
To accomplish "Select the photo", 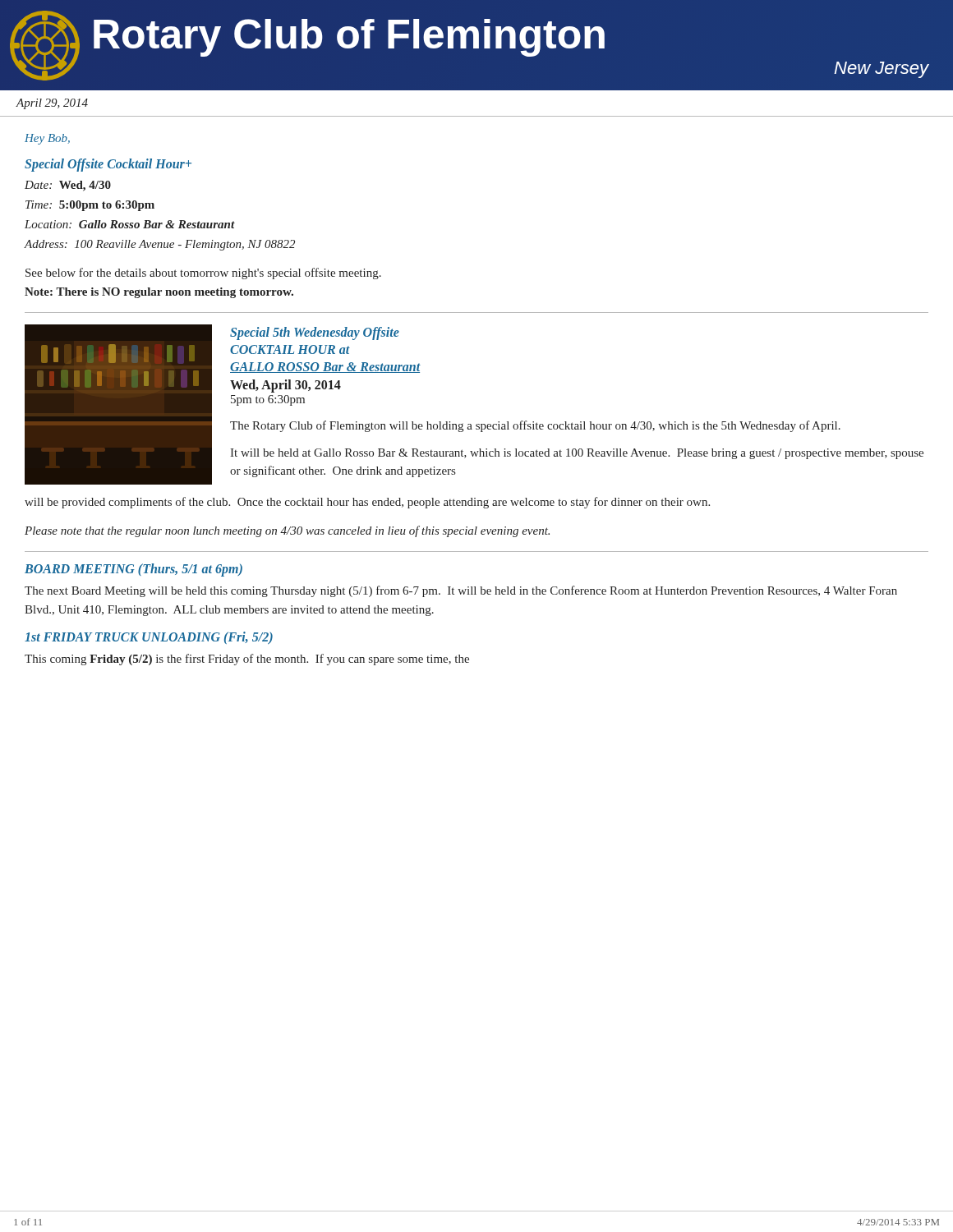I will (118, 404).
